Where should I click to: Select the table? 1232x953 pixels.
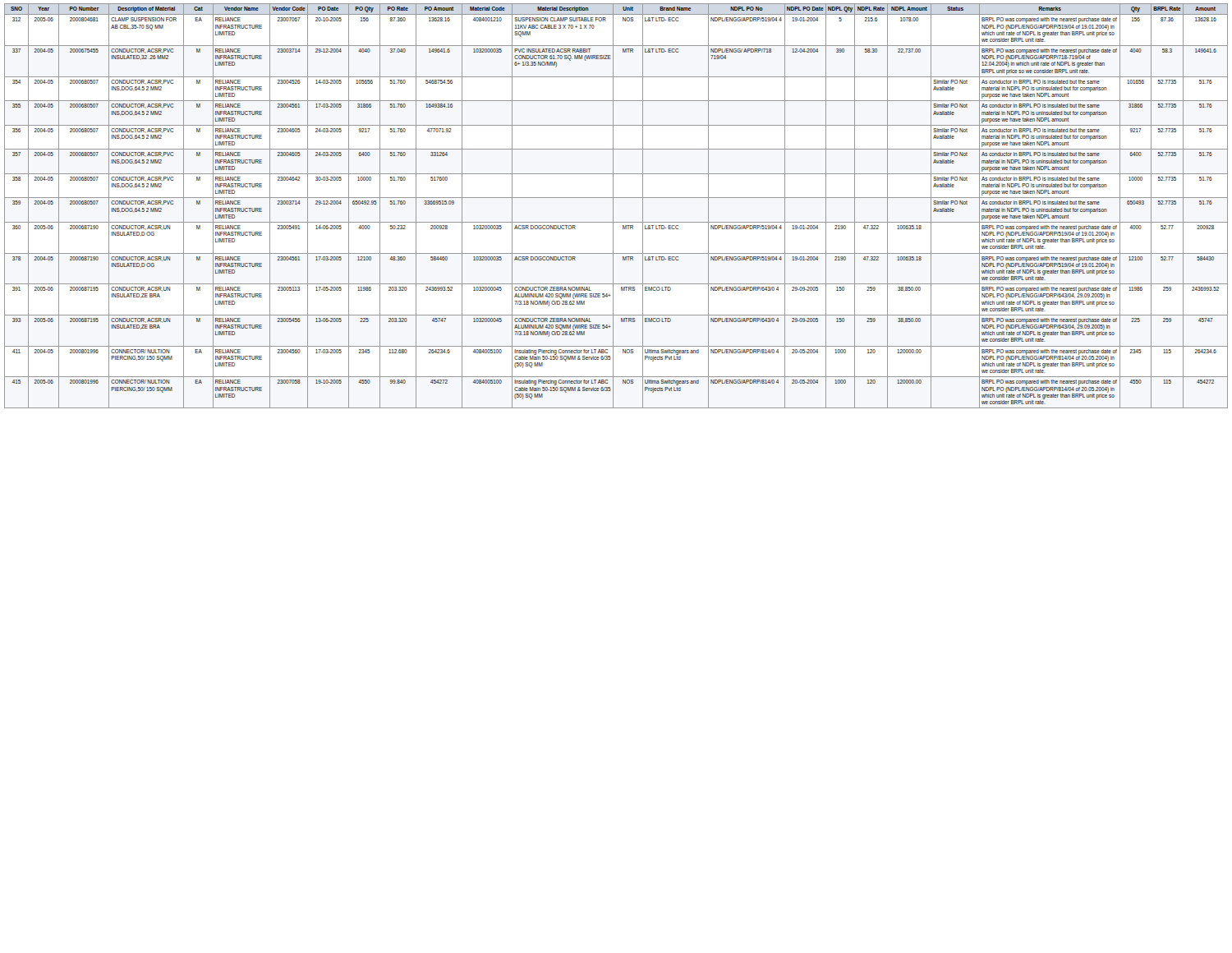point(616,206)
